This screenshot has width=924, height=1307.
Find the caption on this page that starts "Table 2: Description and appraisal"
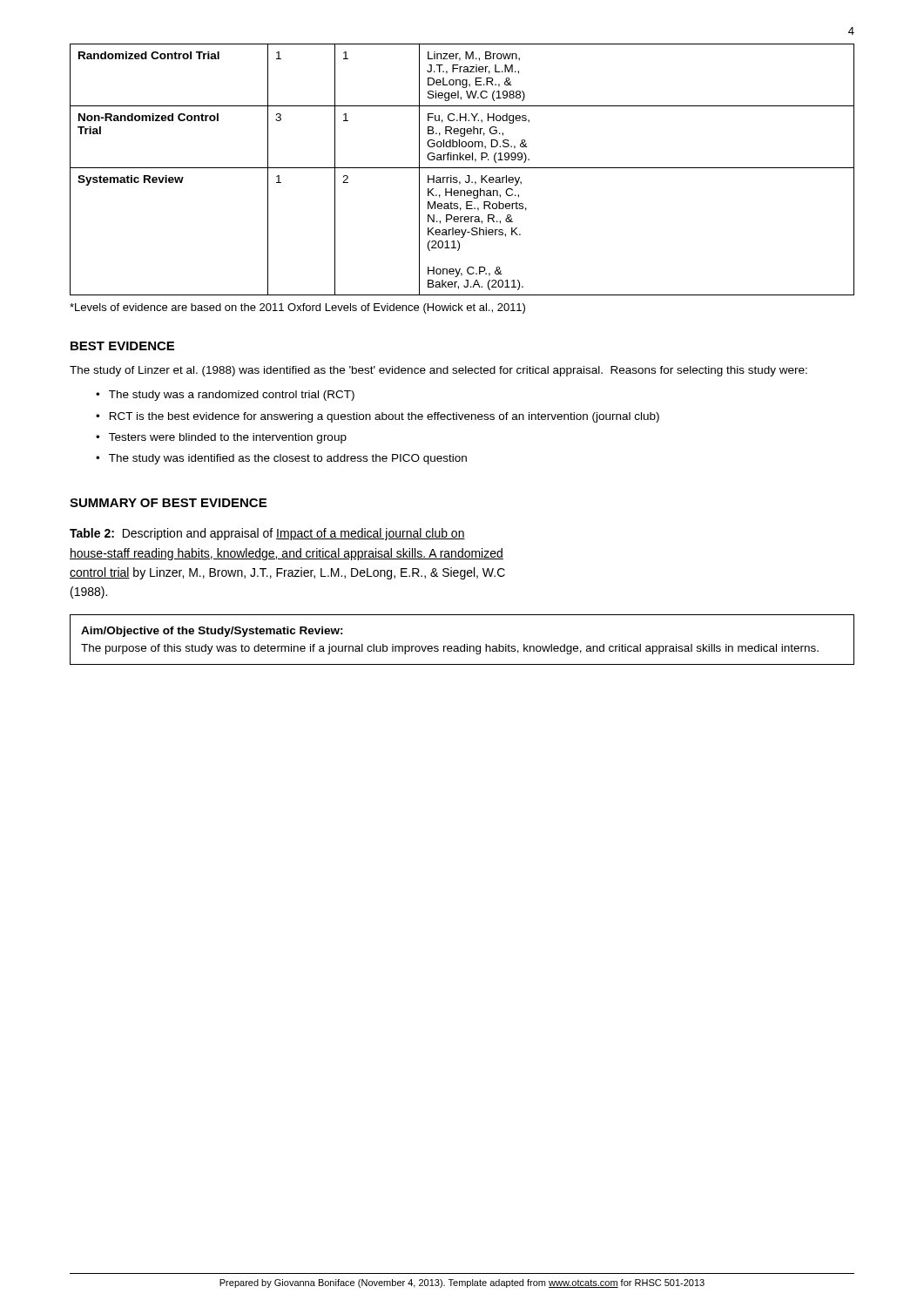[288, 563]
